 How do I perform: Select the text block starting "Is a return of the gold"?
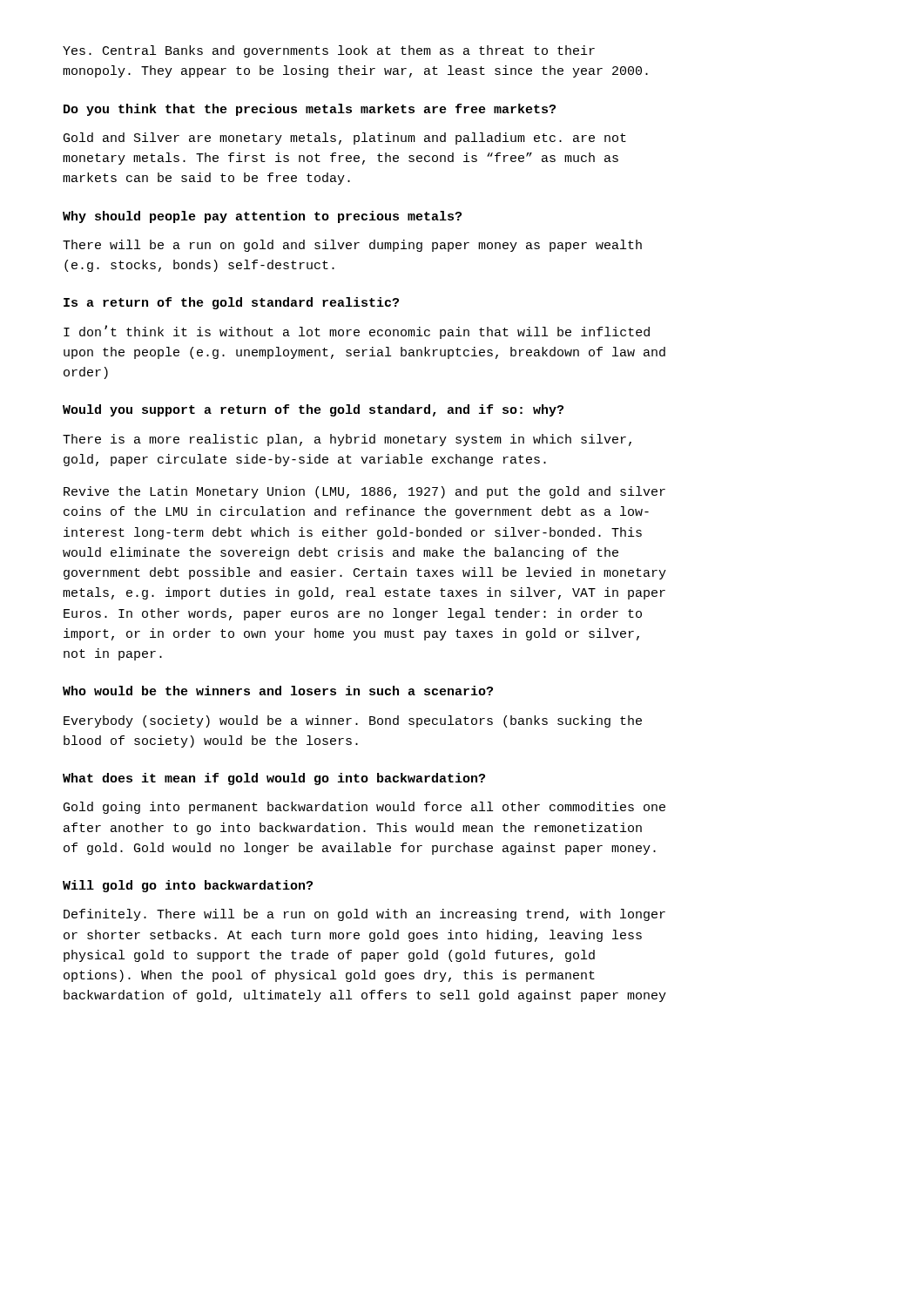pyautogui.click(x=231, y=304)
